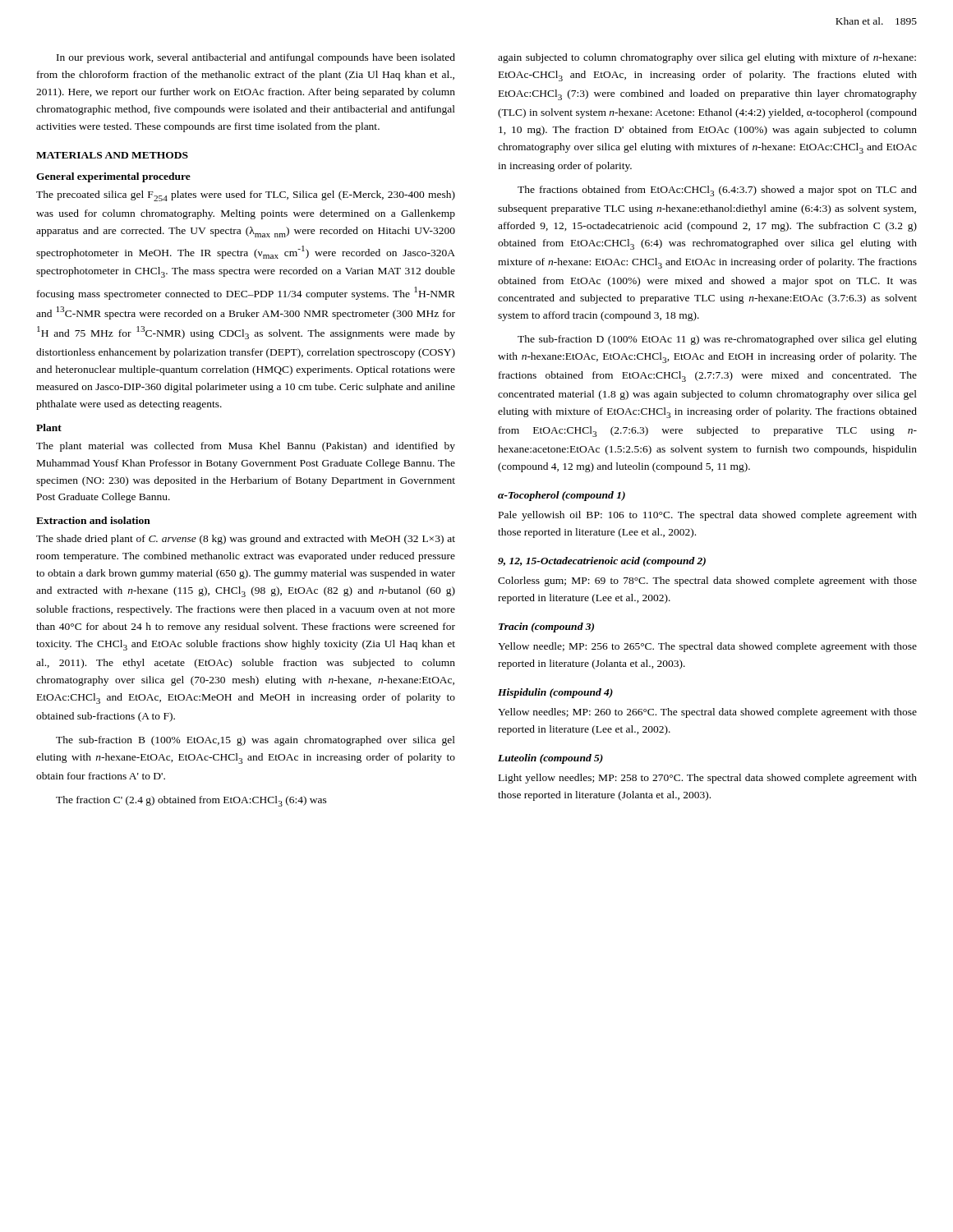Viewport: 953px width, 1232px height.
Task: Locate the text block starting "α-Tocopherol (compound 1)"
Action: click(x=562, y=495)
